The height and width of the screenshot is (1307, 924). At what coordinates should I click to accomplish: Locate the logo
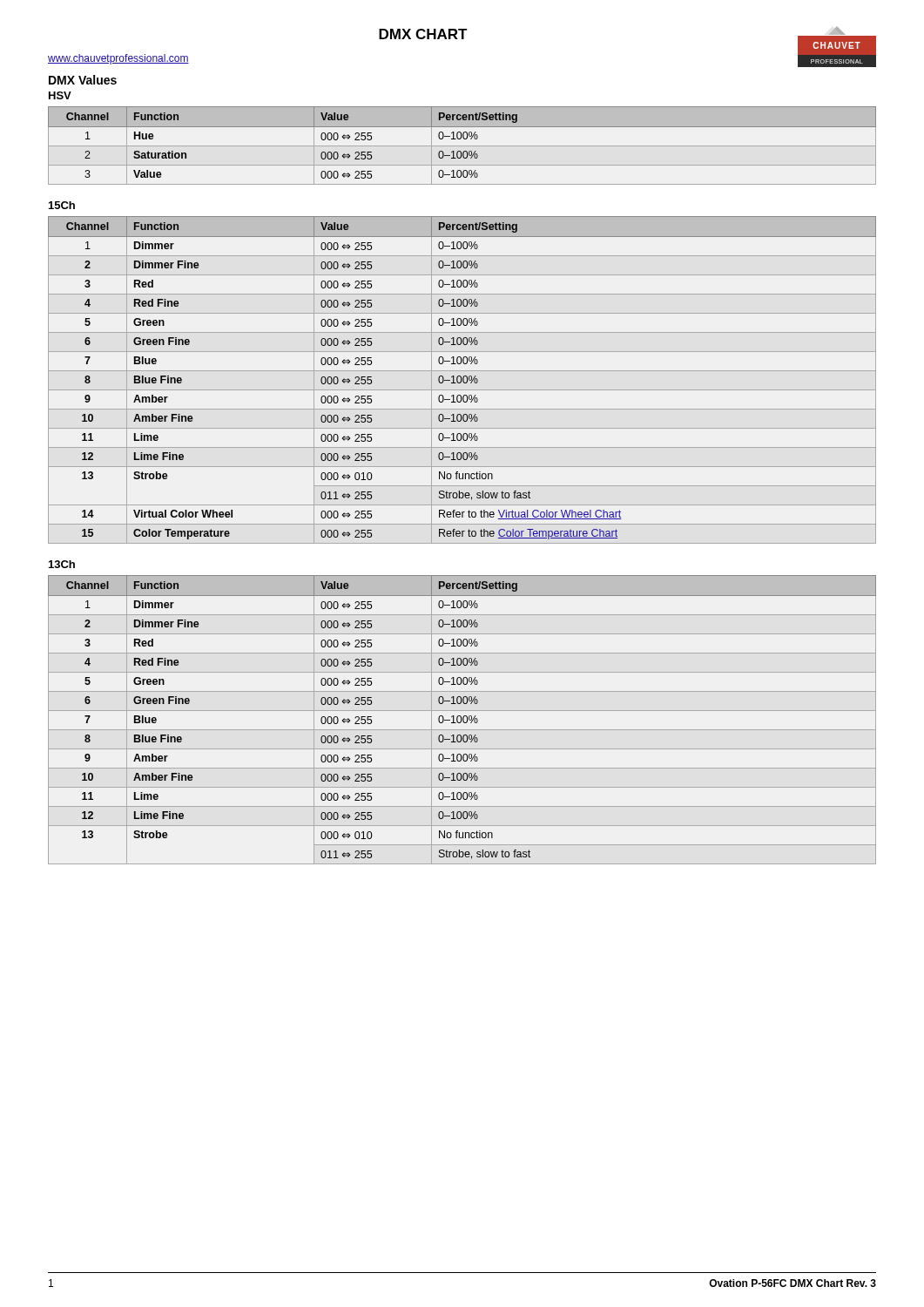837,48
